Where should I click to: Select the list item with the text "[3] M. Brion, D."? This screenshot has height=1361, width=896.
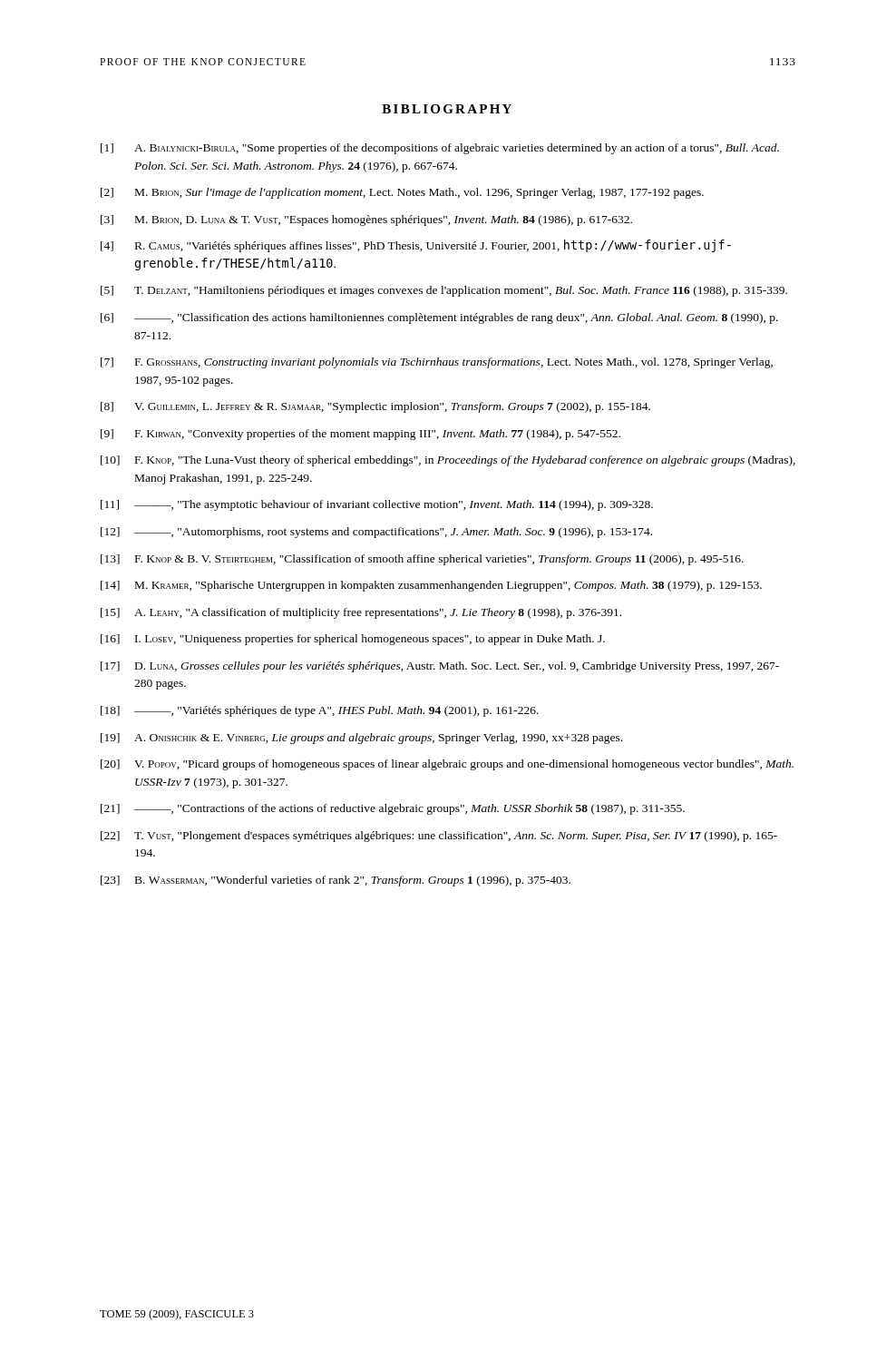[x=448, y=219]
